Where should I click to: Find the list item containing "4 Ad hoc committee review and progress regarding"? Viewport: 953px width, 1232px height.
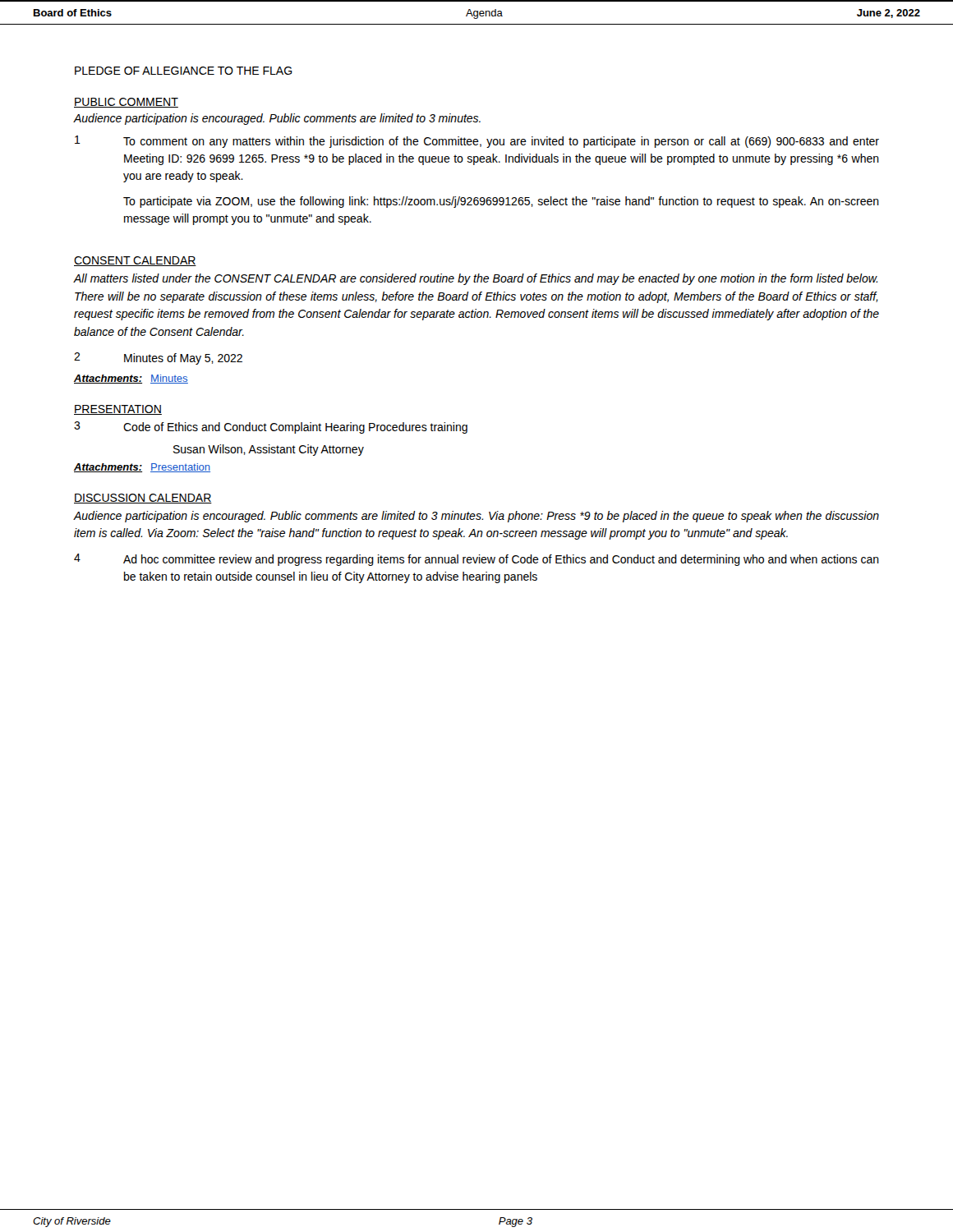(476, 568)
